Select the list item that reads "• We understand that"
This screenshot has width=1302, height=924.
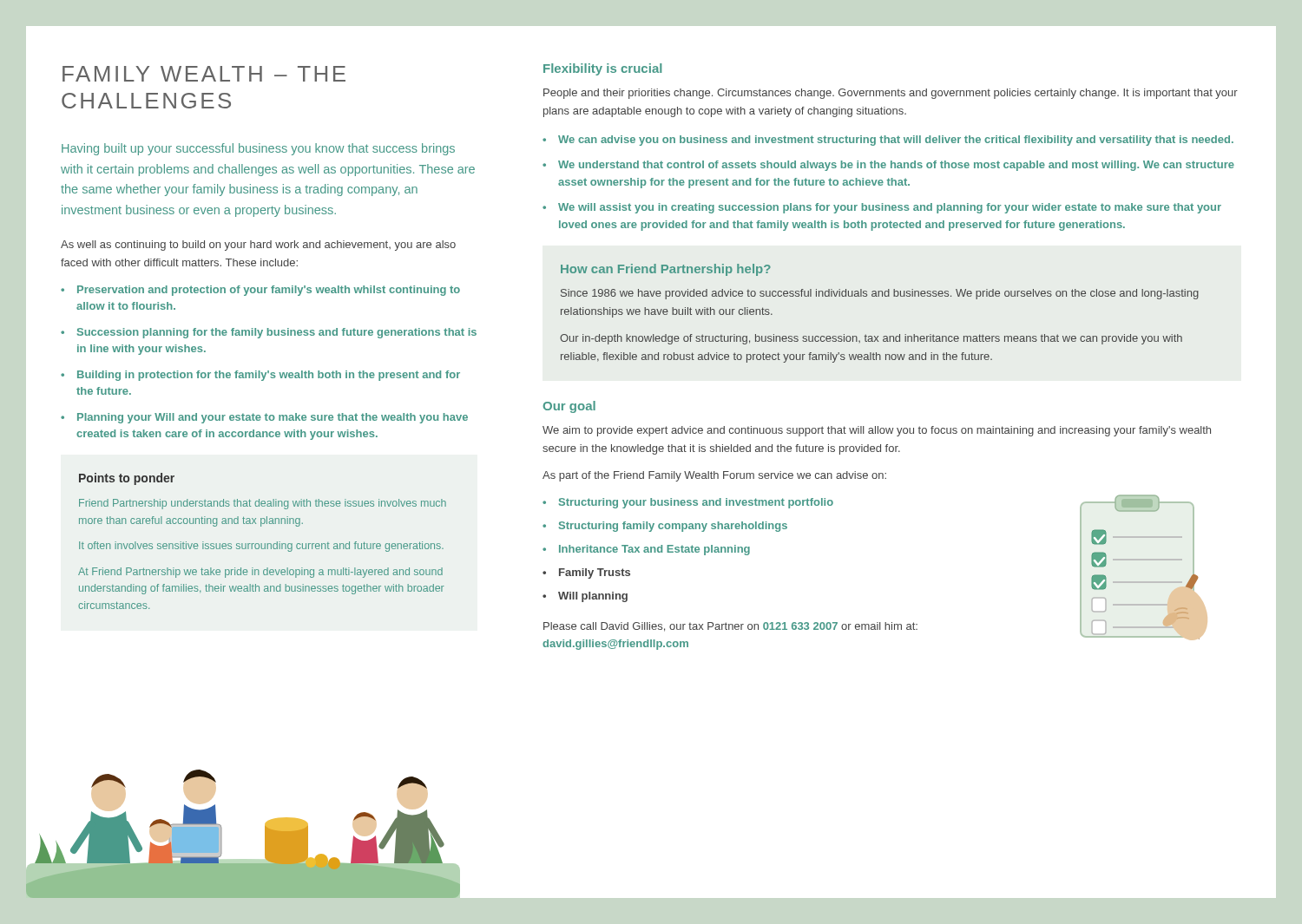pyautogui.click(x=888, y=172)
